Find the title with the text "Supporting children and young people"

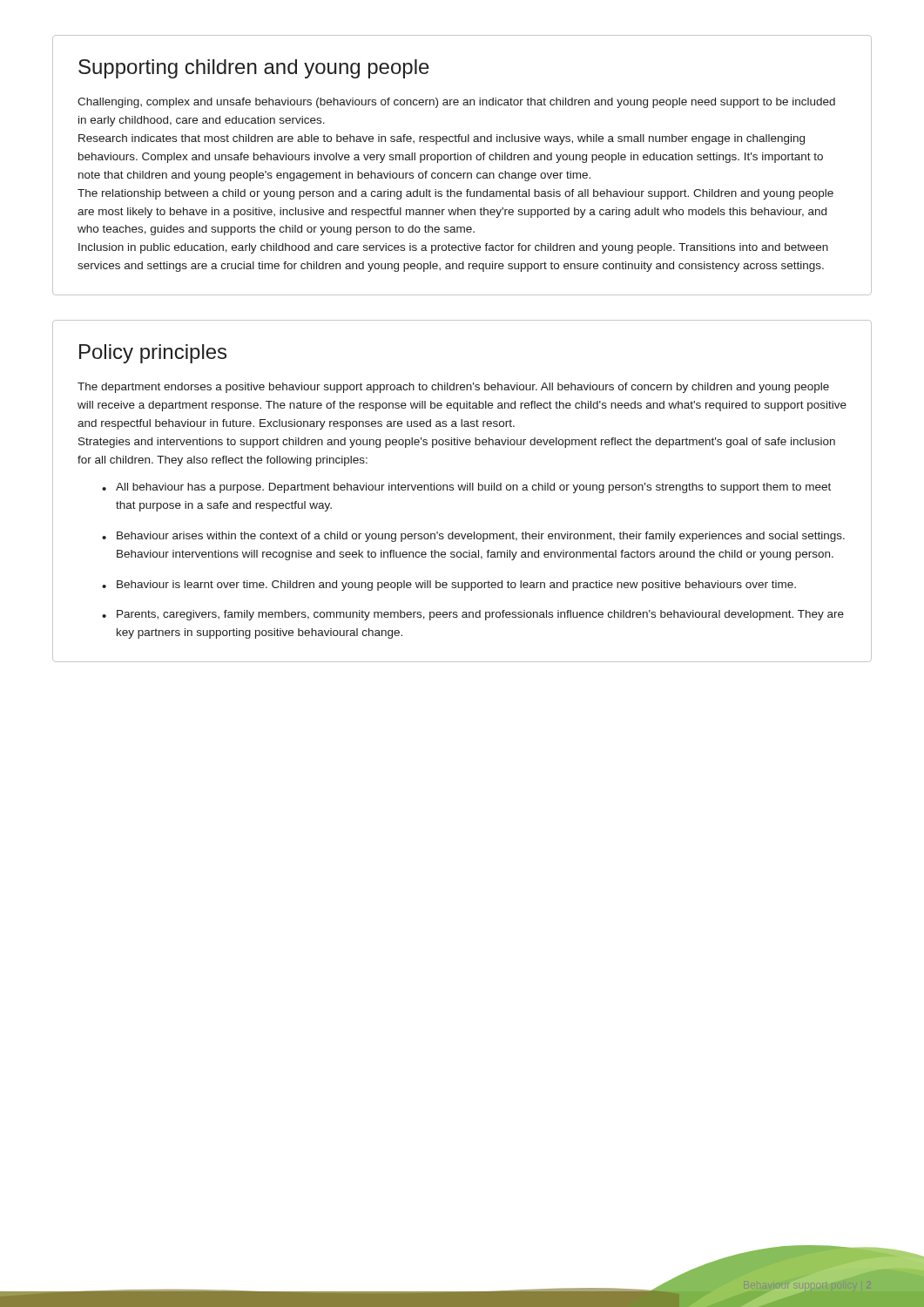tap(254, 69)
